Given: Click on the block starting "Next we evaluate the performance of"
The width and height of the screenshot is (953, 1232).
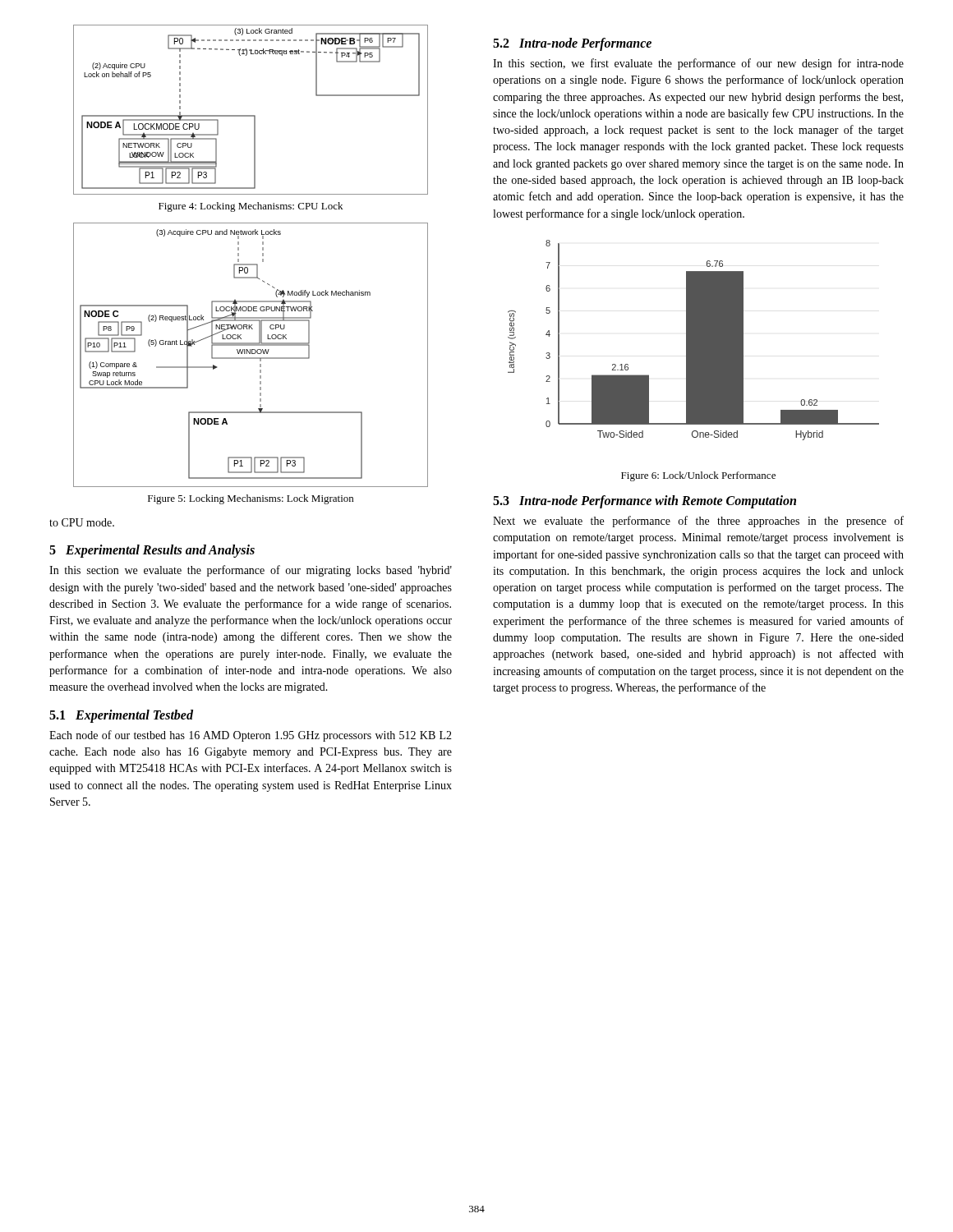Looking at the screenshot, I should pos(698,604).
